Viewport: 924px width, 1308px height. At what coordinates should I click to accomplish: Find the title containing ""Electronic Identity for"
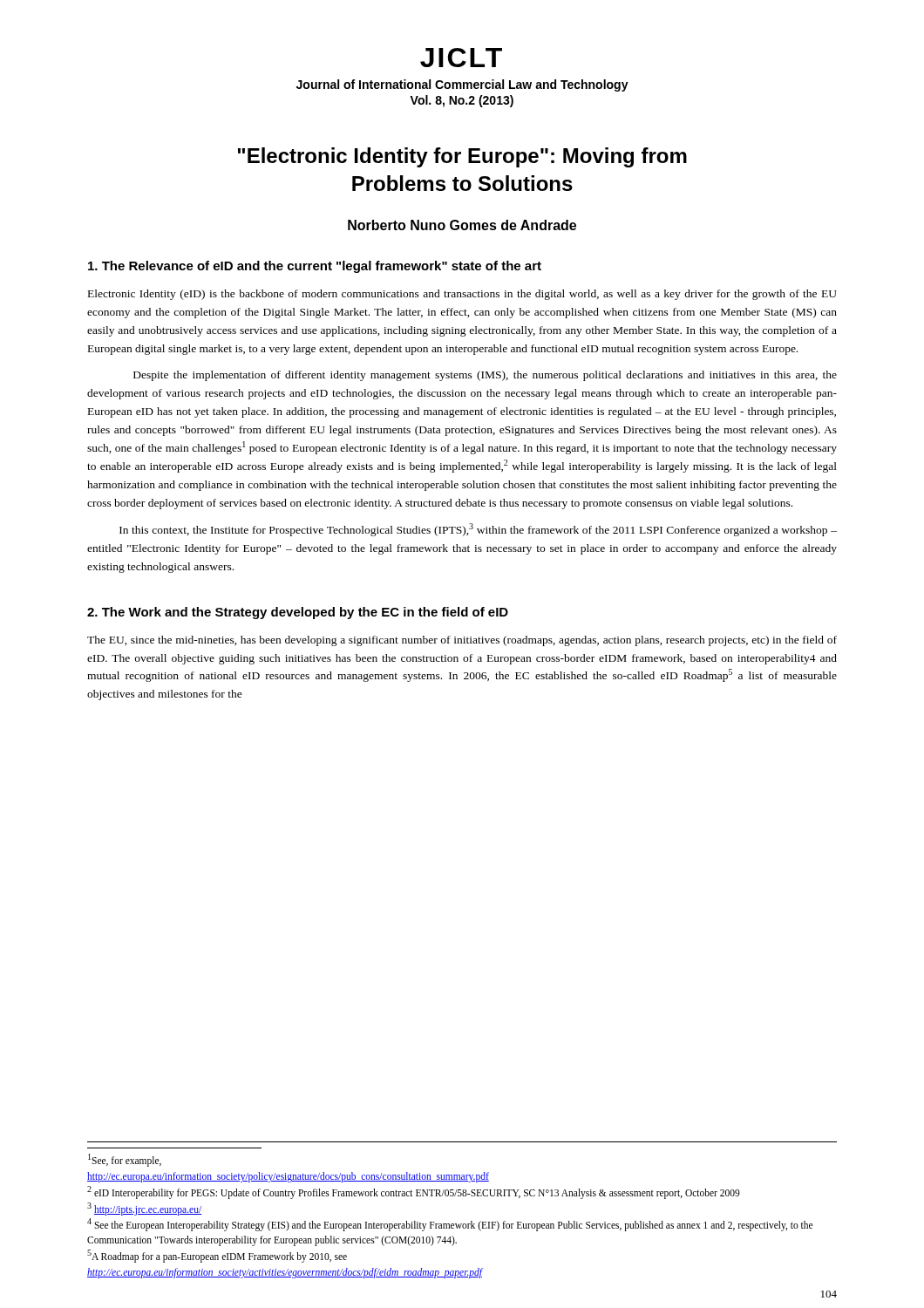coord(462,170)
